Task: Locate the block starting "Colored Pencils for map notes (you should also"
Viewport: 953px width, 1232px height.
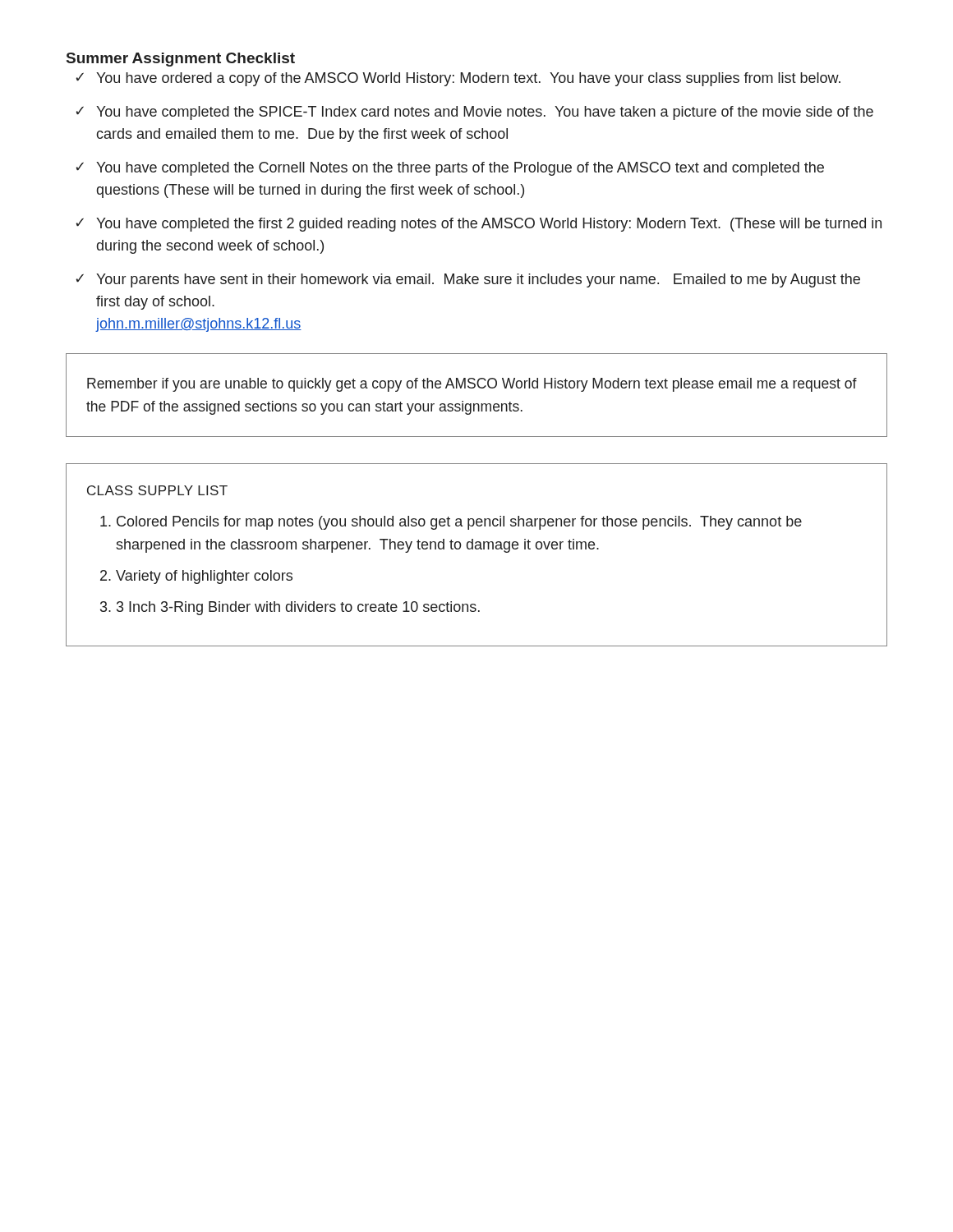Action: [x=459, y=533]
